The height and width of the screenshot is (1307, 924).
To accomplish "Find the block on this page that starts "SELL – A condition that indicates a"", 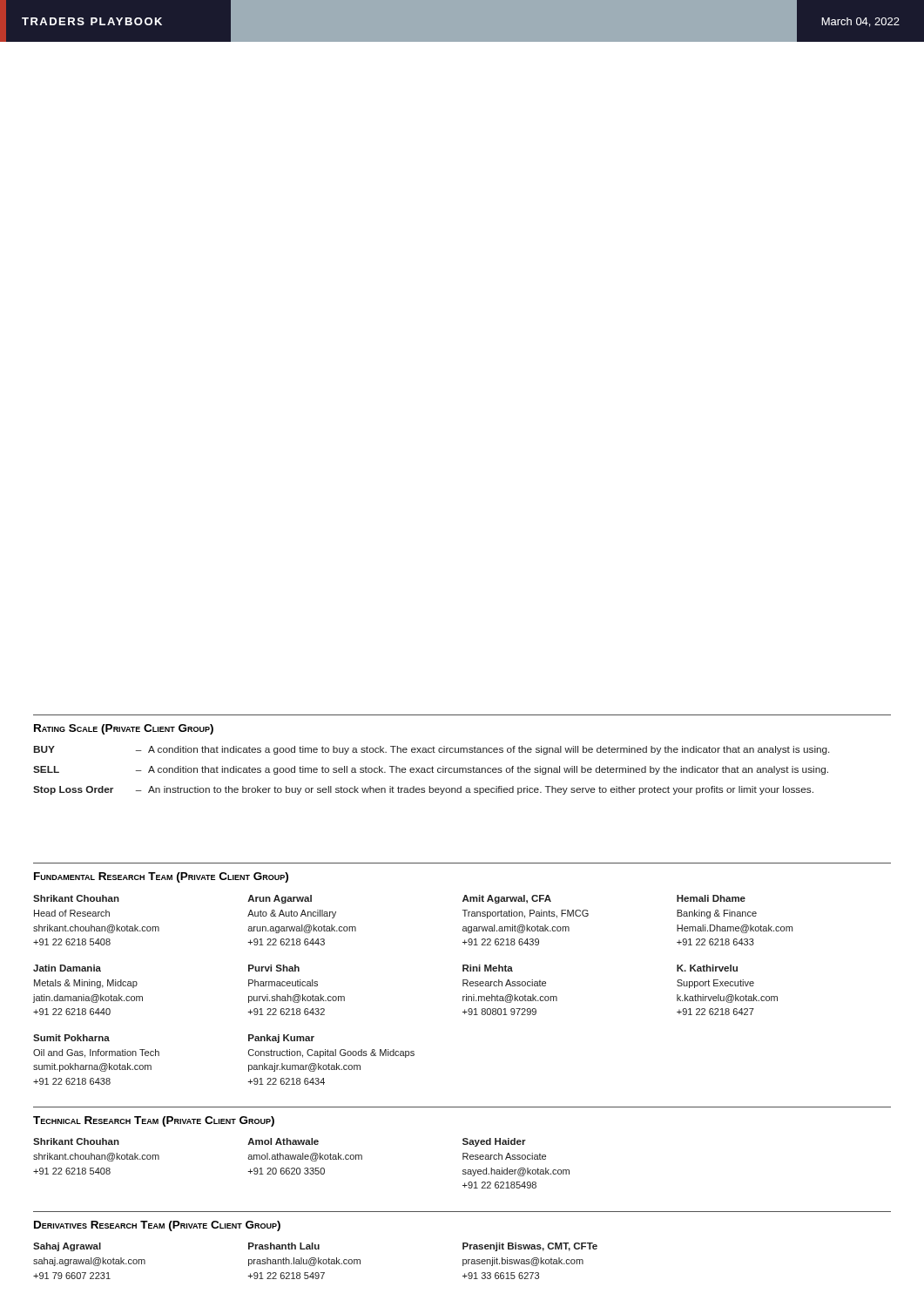I will pyautogui.click(x=431, y=770).
